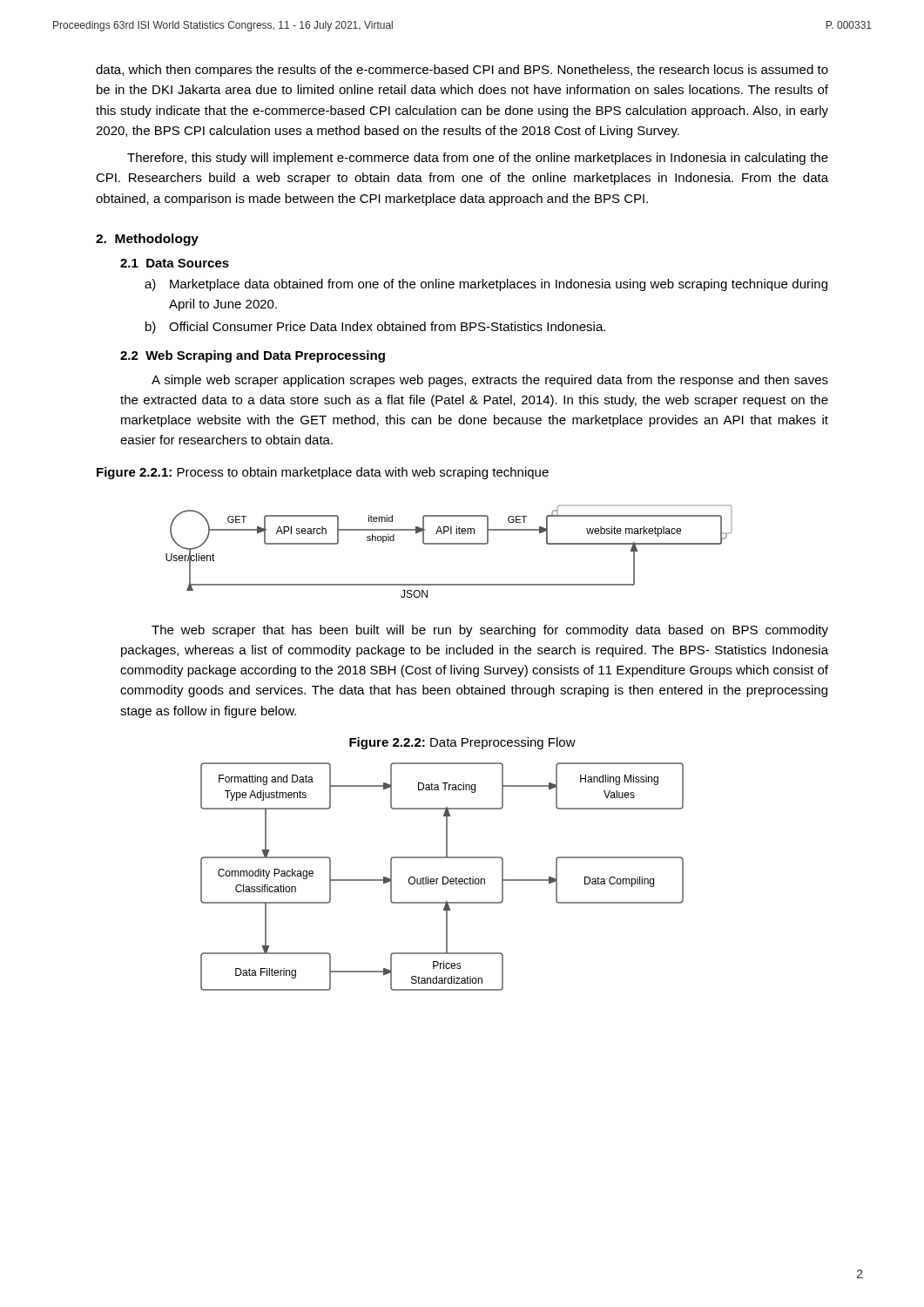Find the region starting "b) Official Consumer Price Data"
Screen dimensions: 1307x924
tap(474, 327)
